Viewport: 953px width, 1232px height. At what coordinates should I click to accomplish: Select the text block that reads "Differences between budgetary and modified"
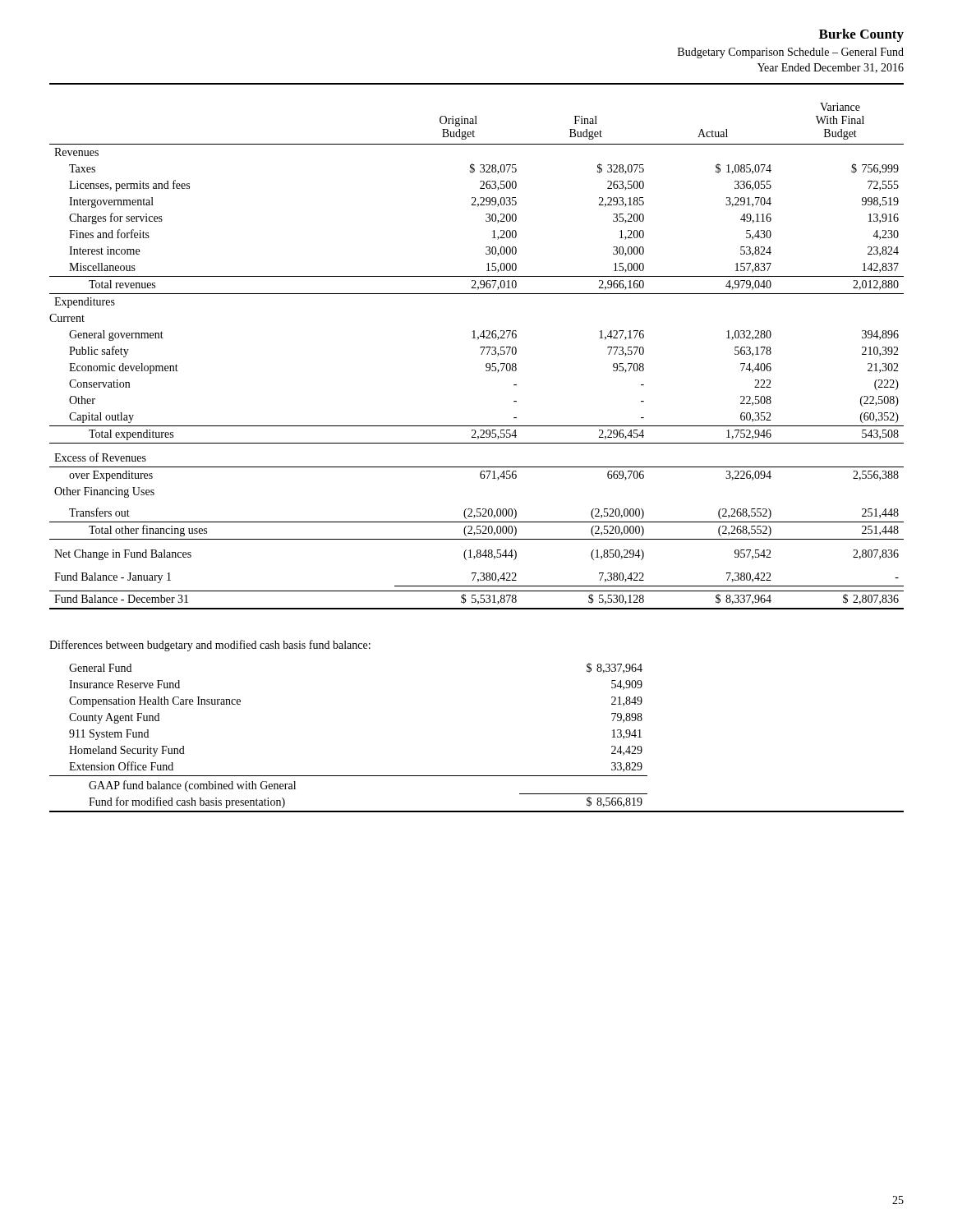[x=210, y=645]
